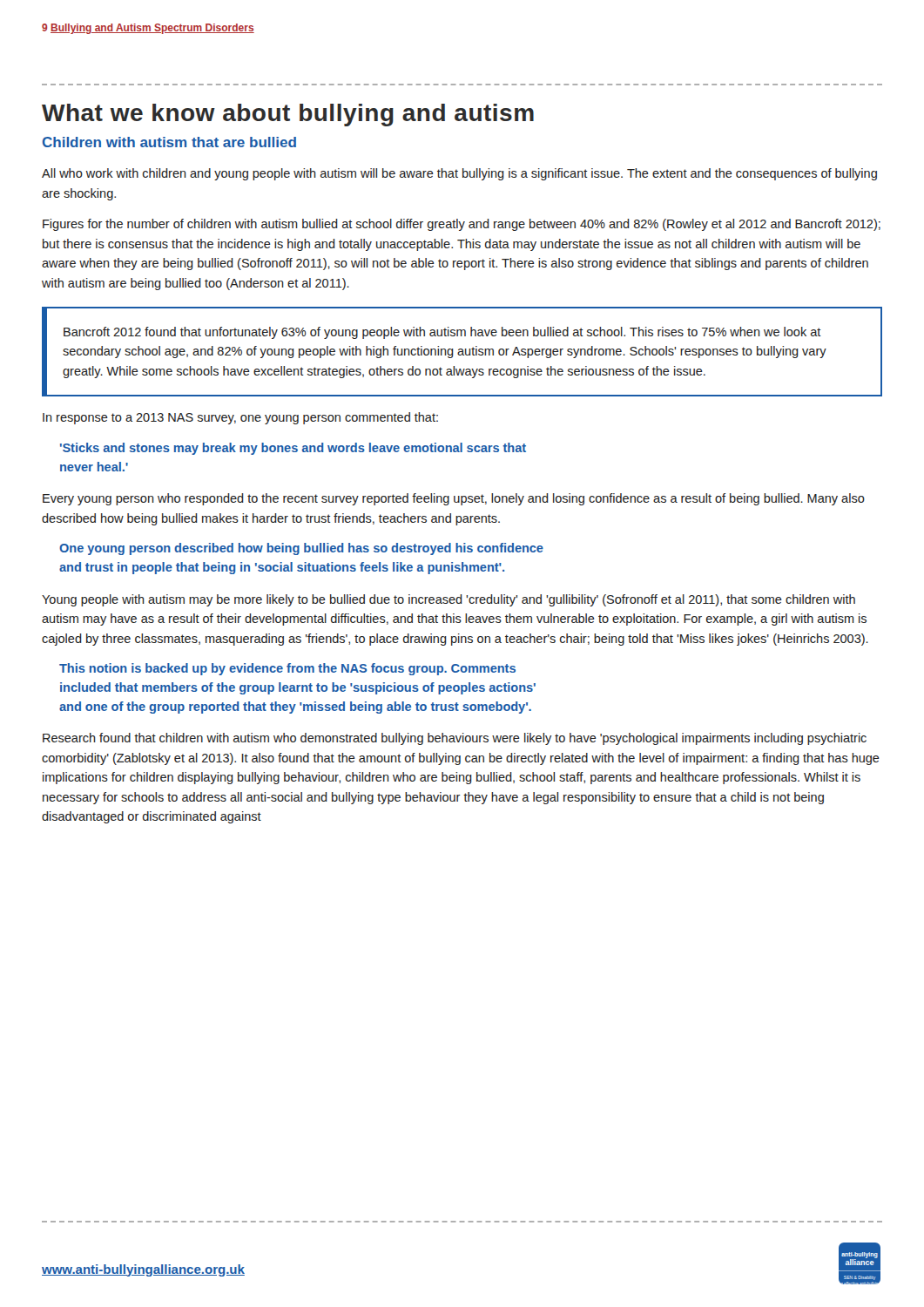The image size is (924, 1307).
Task: Click on the text starting "Bancroft 2012 found that unfortunately 63% of young"
Action: [x=464, y=352]
